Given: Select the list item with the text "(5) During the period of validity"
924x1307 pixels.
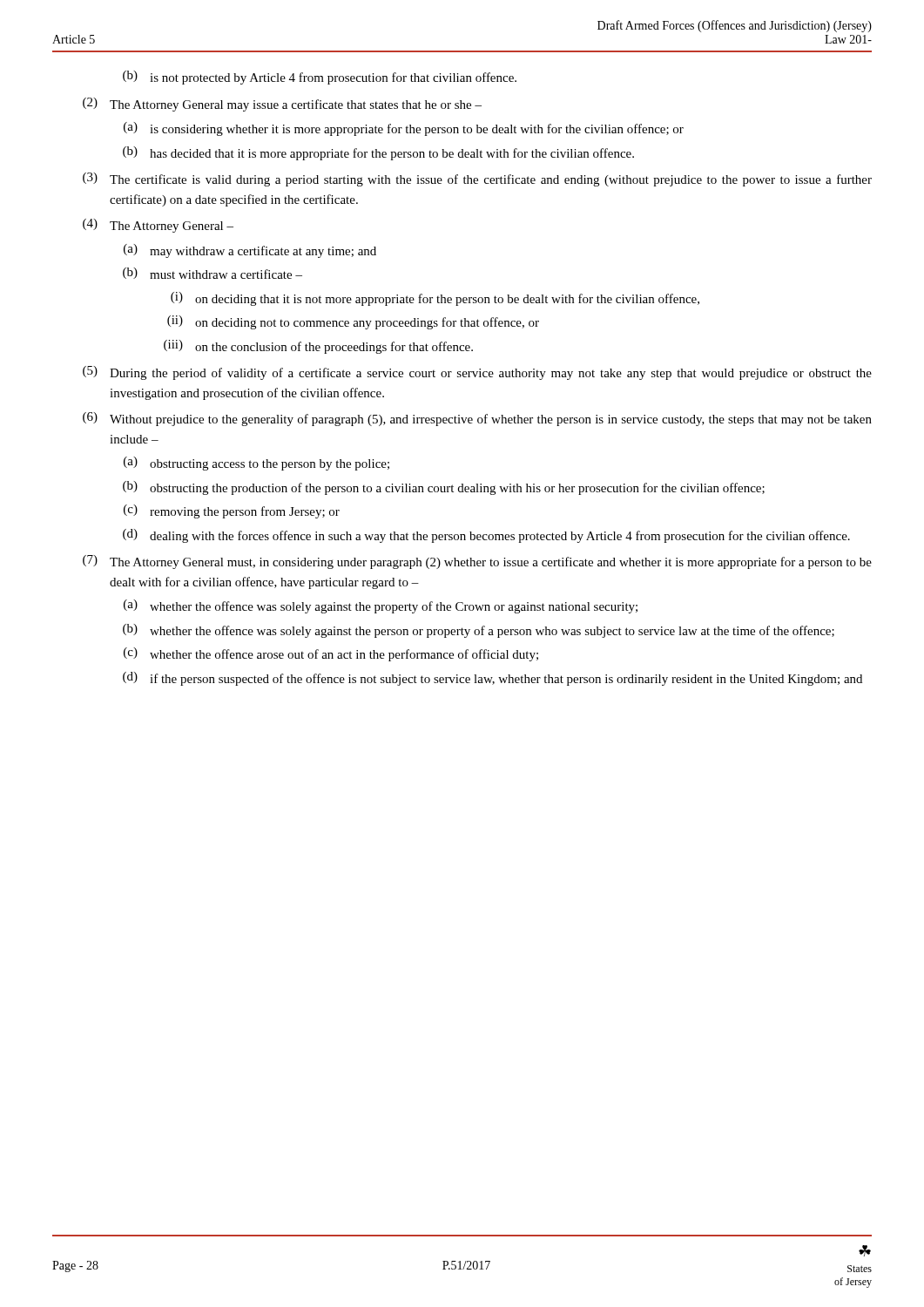Looking at the screenshot, I should point(462,383).
